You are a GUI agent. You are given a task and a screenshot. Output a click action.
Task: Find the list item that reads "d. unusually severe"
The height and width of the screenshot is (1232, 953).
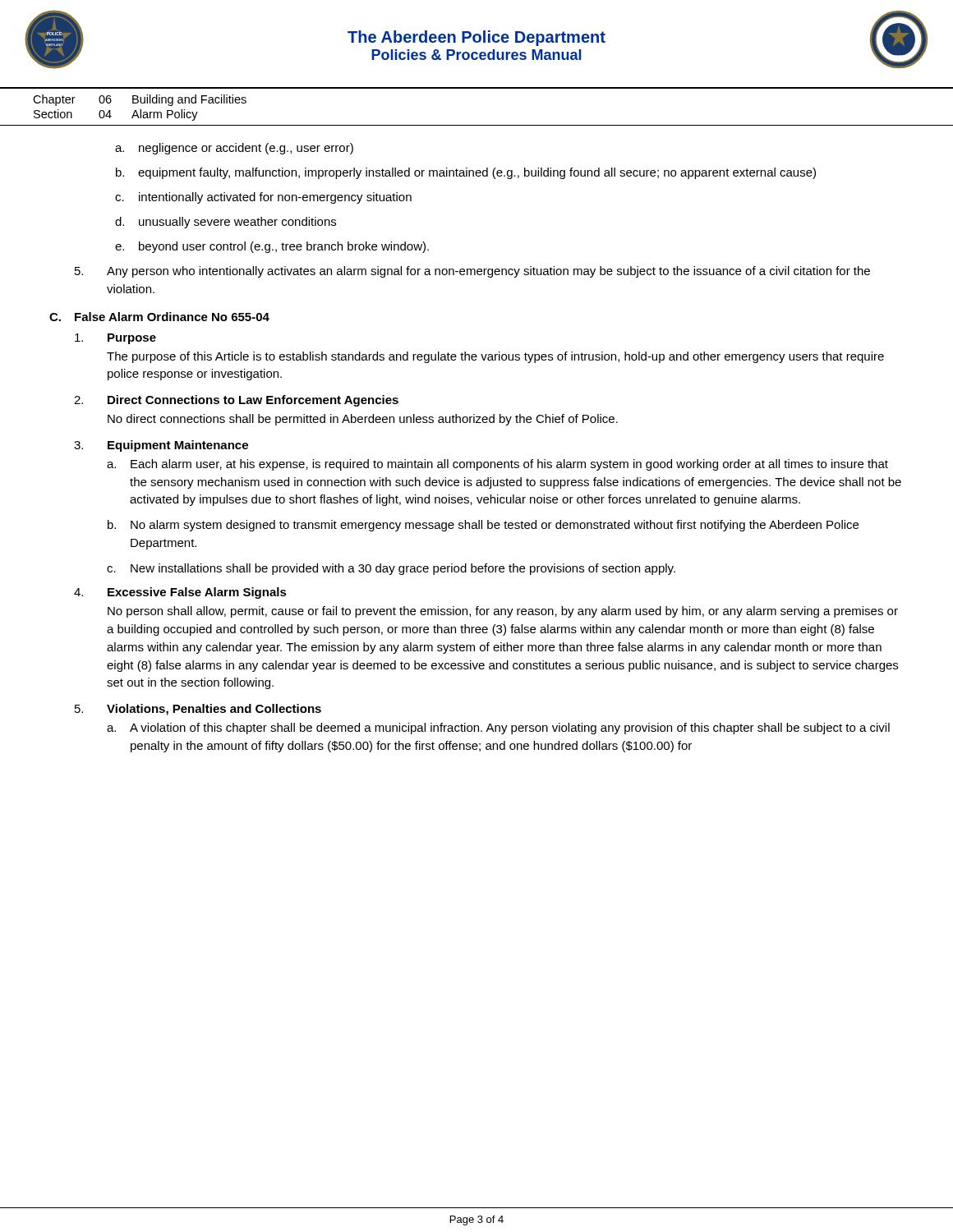(226, 221)
